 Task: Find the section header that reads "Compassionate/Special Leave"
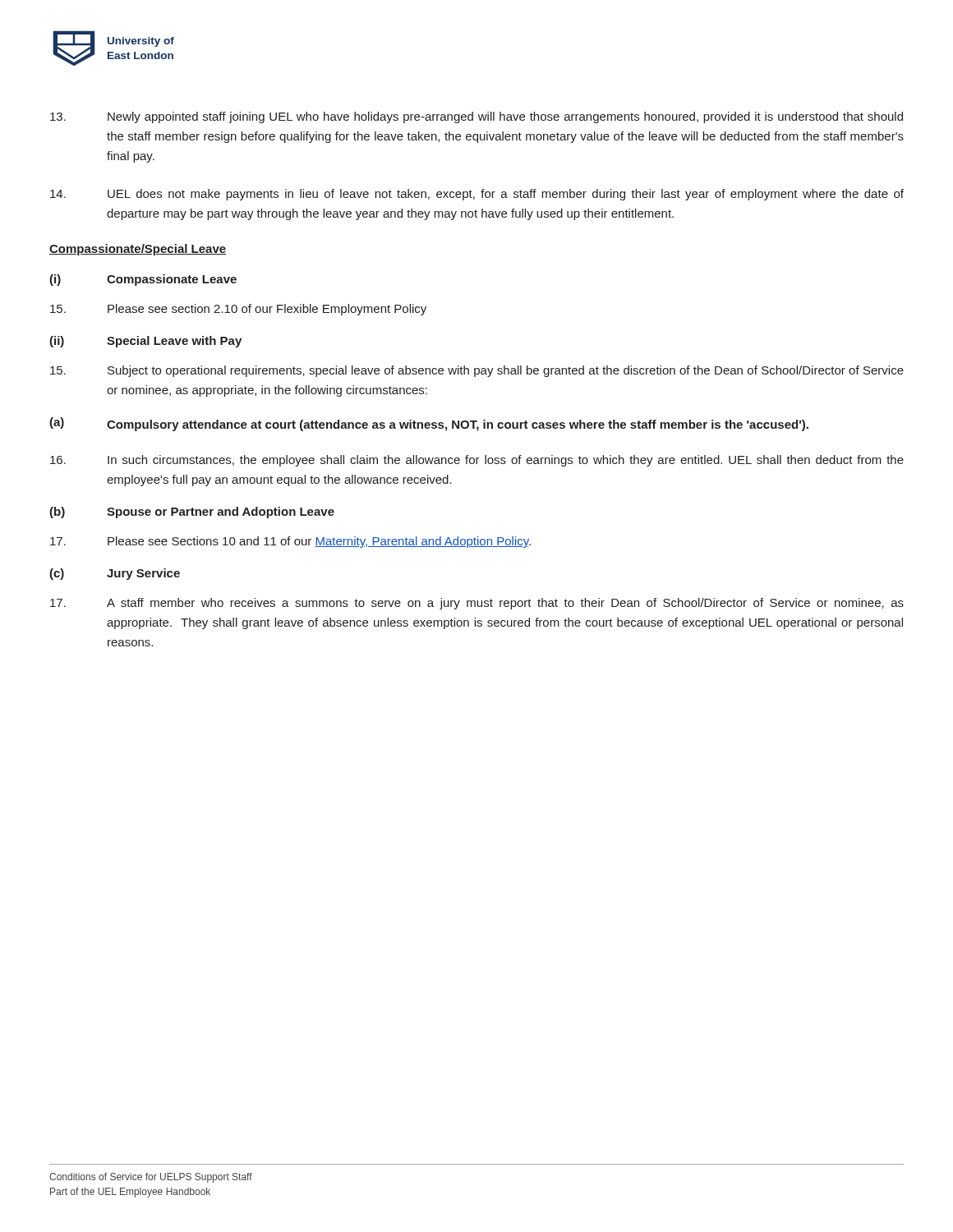click(138, 248)
